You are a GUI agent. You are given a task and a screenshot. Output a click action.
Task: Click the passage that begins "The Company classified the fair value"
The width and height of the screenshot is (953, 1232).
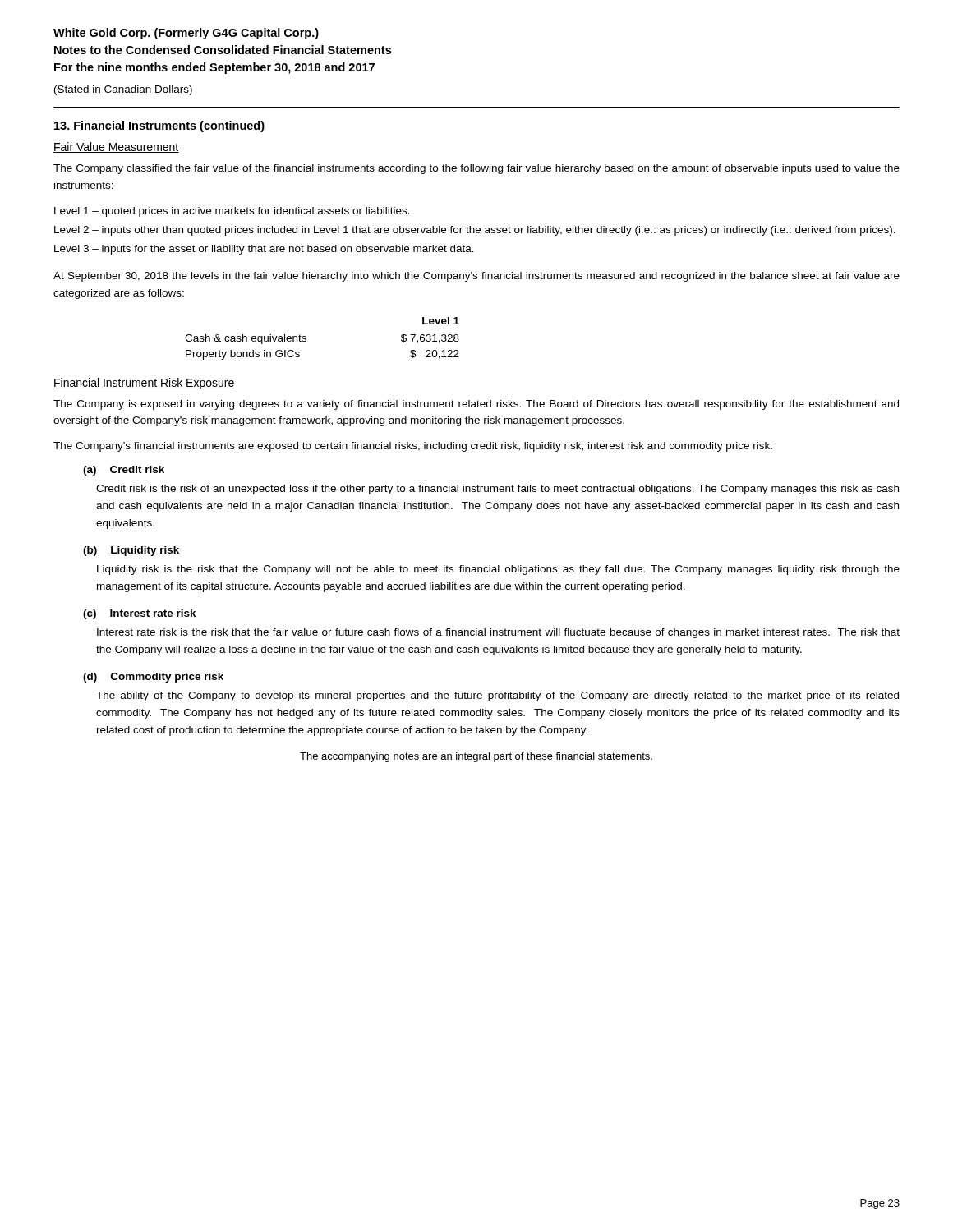[x=476, y=177]
